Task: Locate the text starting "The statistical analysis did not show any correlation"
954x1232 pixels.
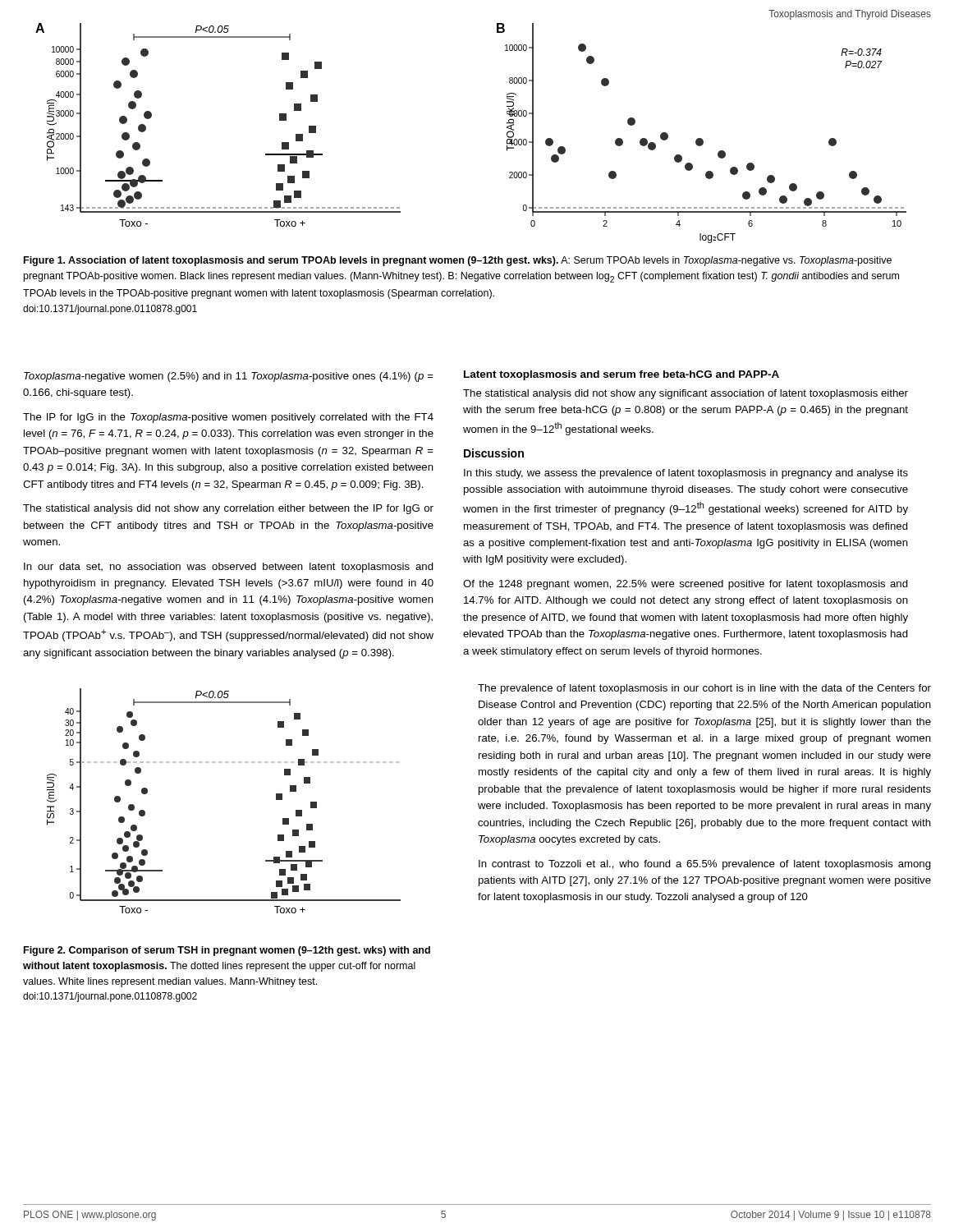Action: click(x=228, y=525)
